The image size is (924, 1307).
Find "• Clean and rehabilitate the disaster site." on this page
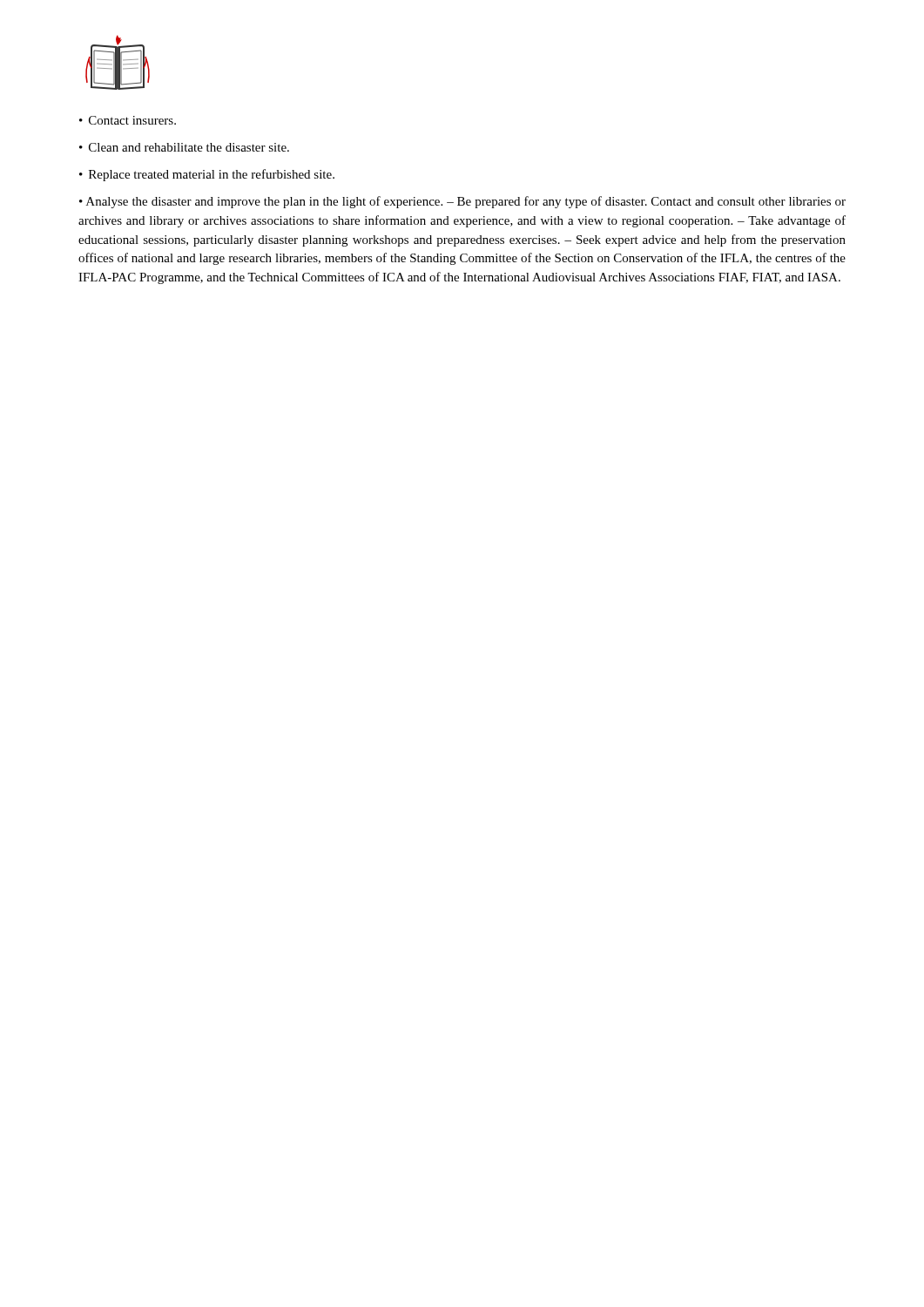(x=184, y=148)
